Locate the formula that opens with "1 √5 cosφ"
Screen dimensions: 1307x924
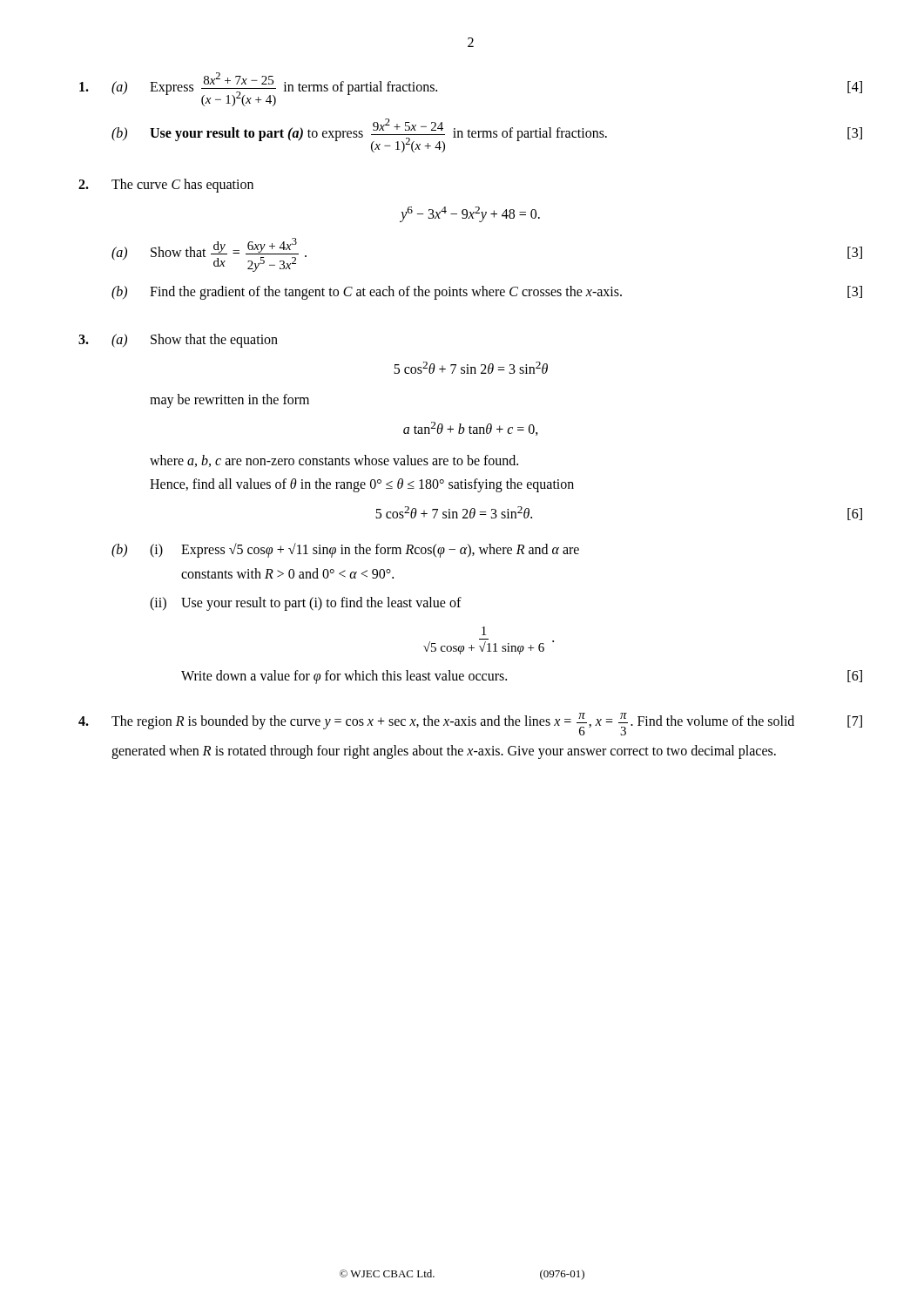(488, 639)
